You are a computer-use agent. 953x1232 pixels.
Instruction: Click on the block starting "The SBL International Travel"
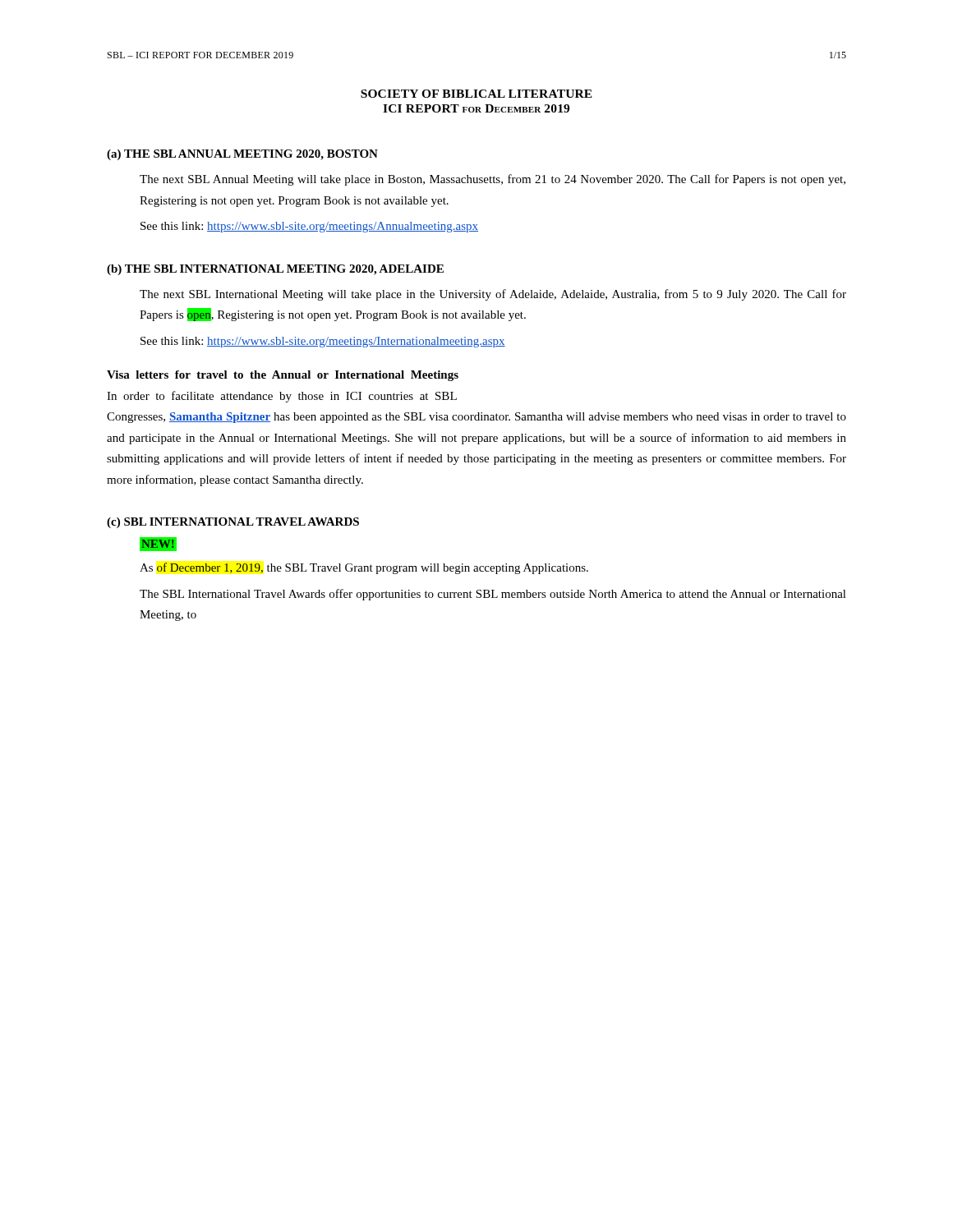click(x=493, y=604)
